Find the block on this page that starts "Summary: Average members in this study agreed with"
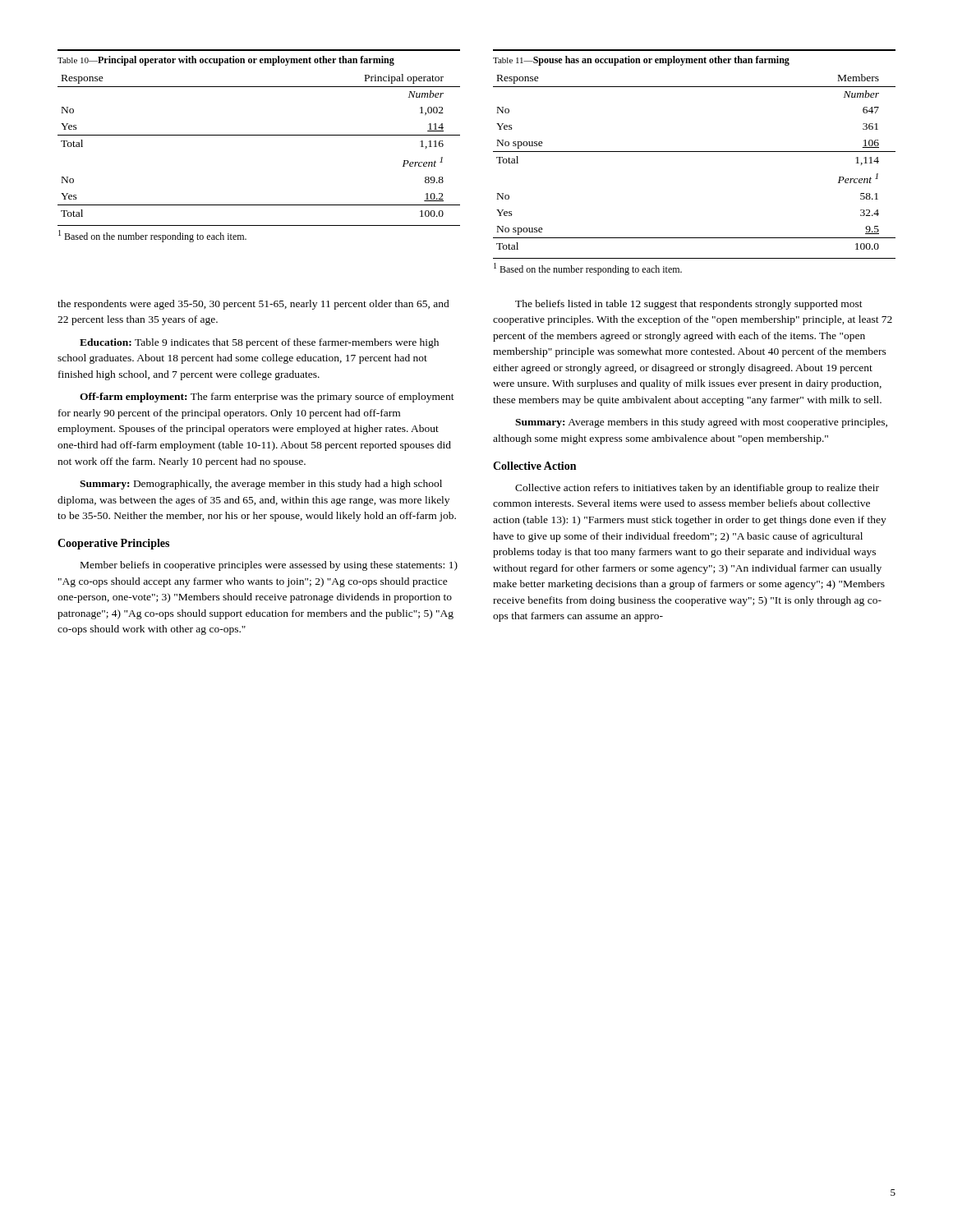The height and width of the screenshot is (1232, 953). (694, 430)
